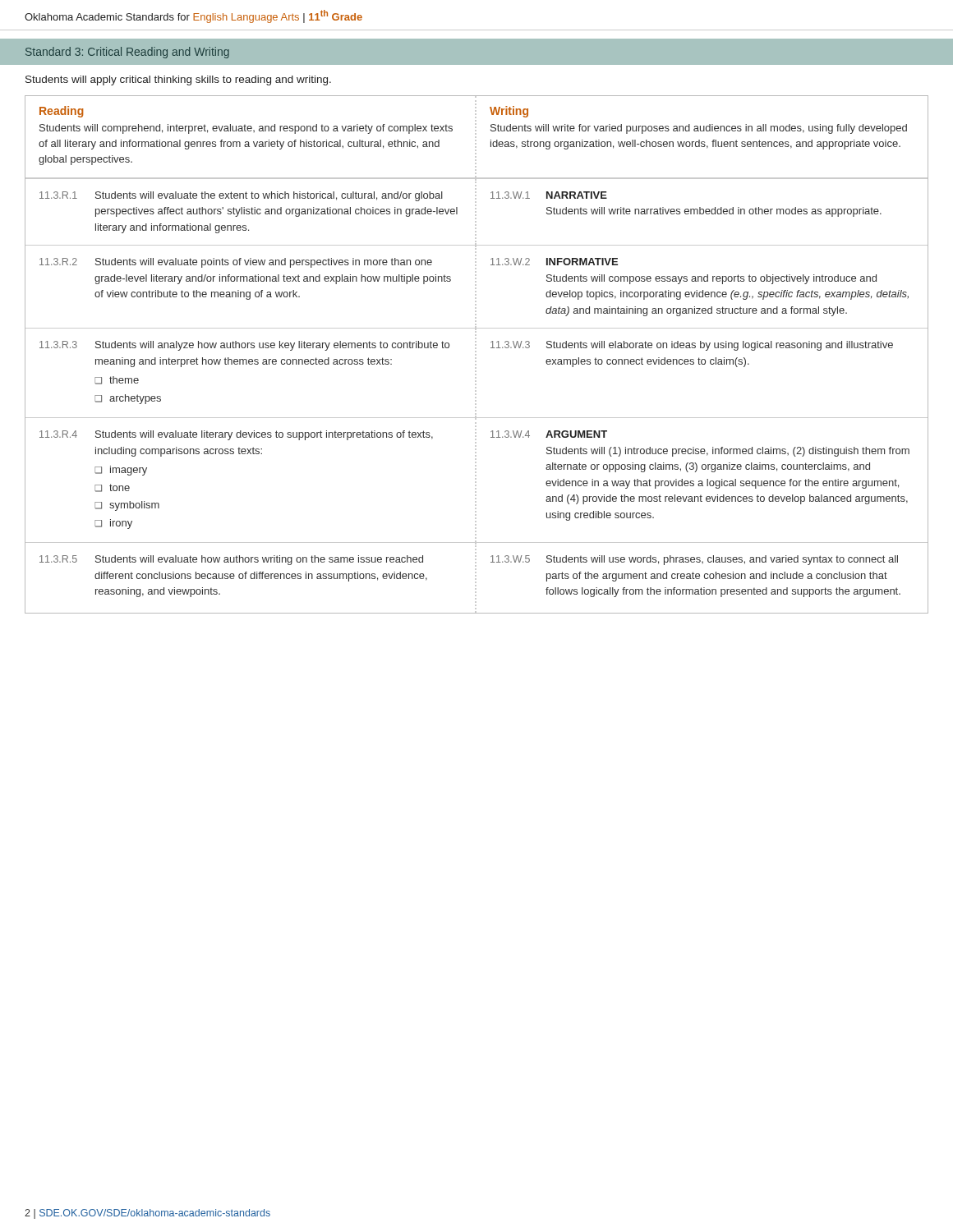Click on the text block starting "11.3.R.5 Students will evaluate how authors writing on"
The image size is (953, 1232).
coord(250,575)
